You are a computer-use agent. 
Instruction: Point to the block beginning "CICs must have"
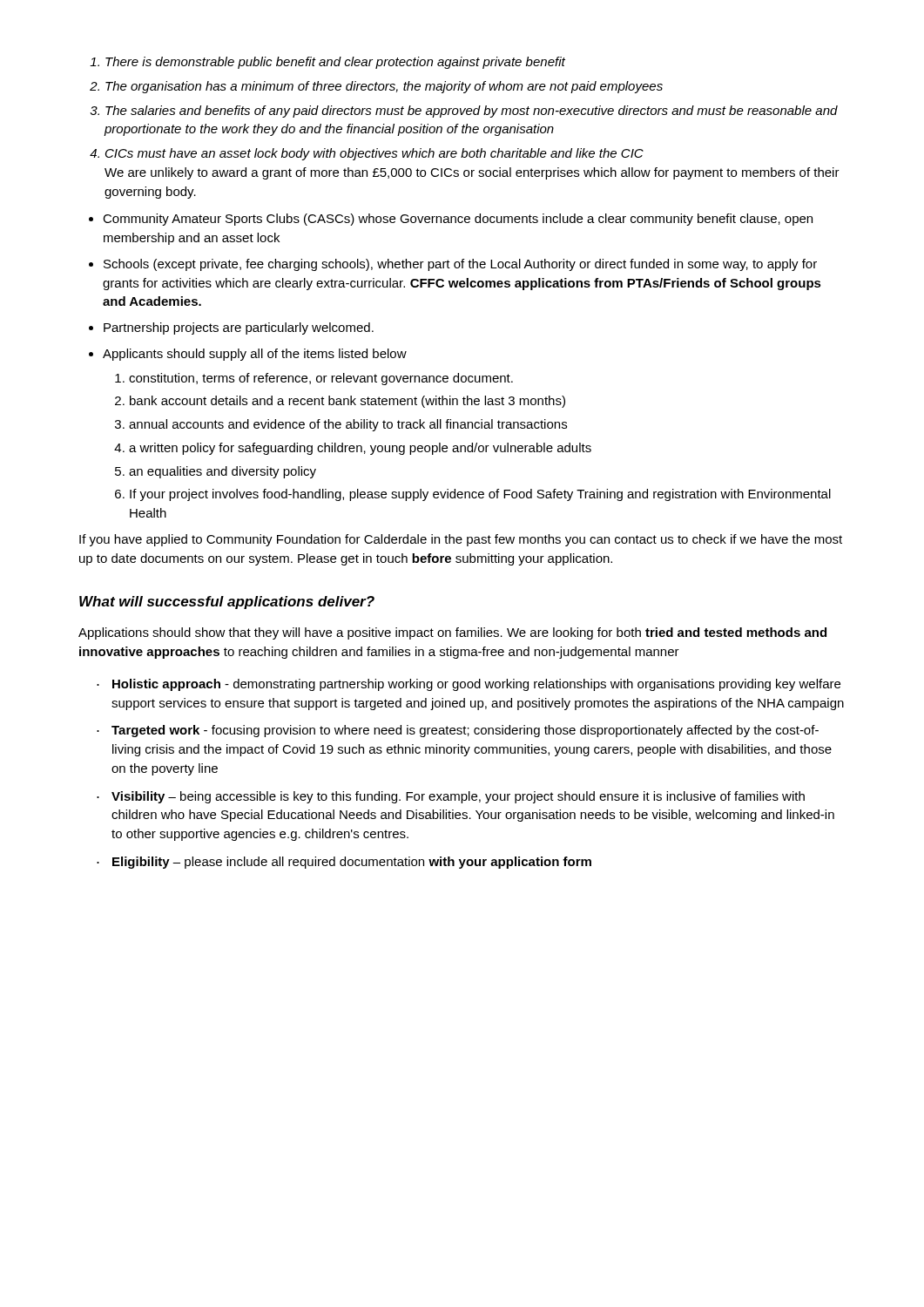tap(475, 172)
